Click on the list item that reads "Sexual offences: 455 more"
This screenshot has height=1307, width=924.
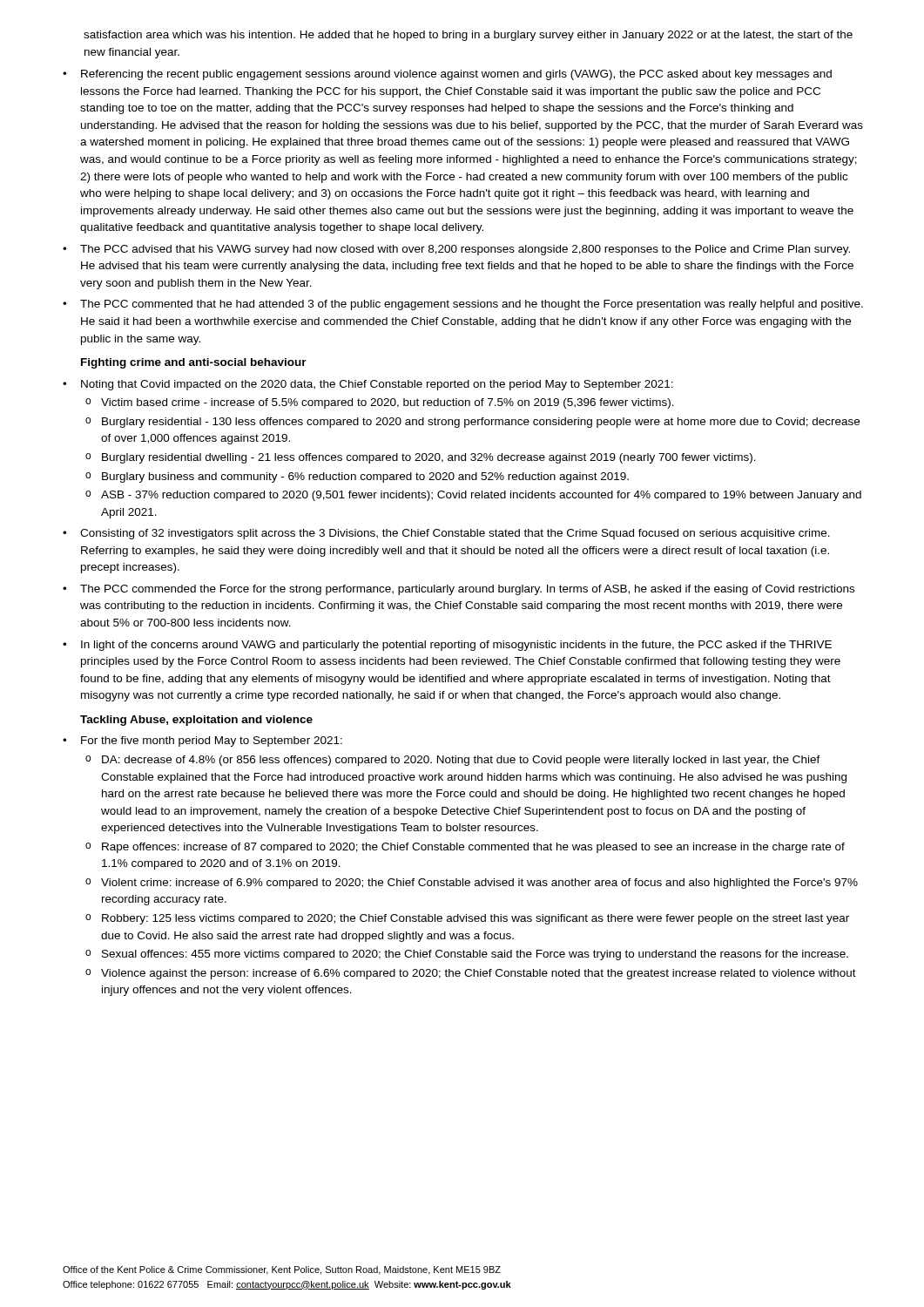475,954
